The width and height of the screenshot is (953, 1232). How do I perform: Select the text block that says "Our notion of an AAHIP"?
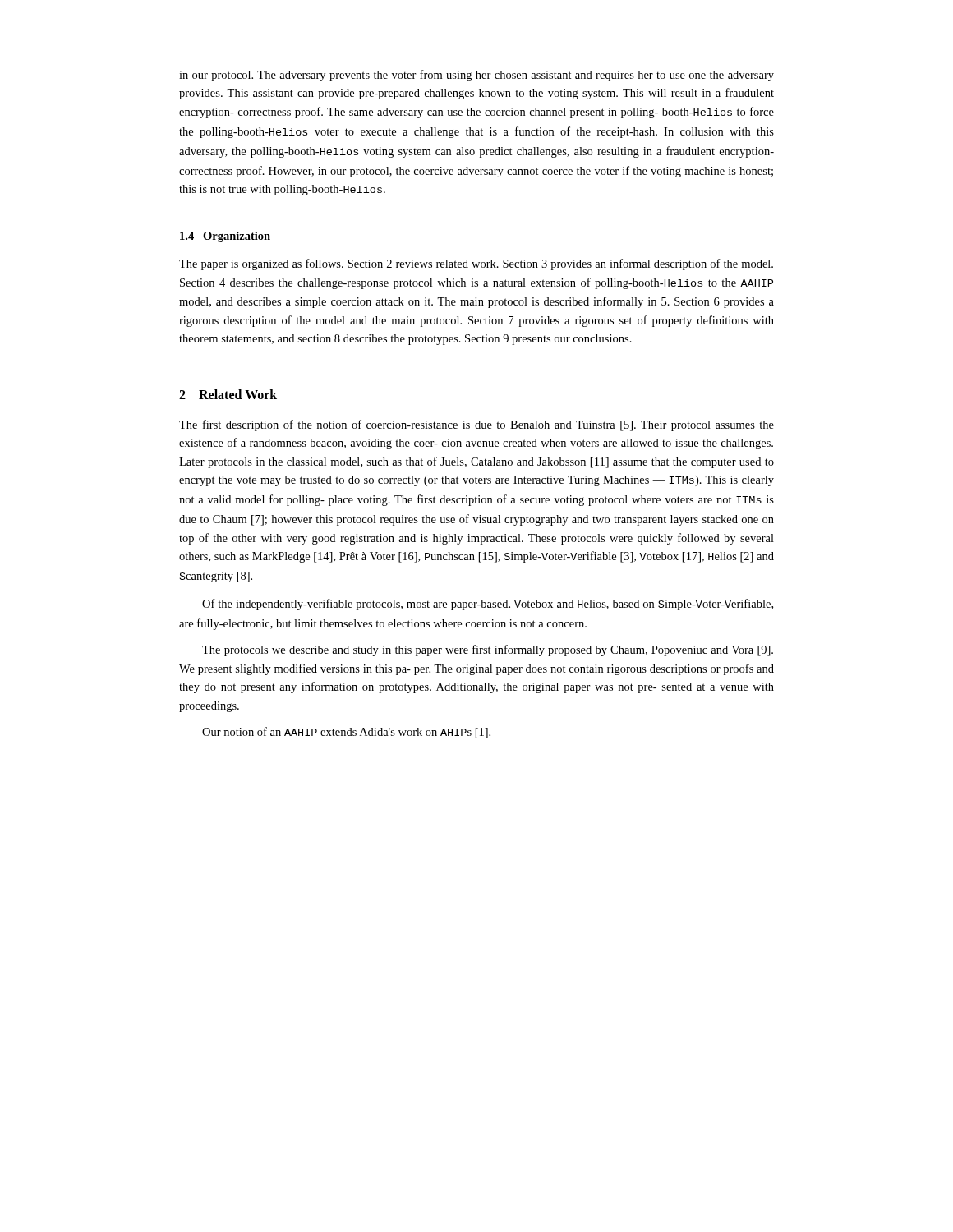point(347,732)
